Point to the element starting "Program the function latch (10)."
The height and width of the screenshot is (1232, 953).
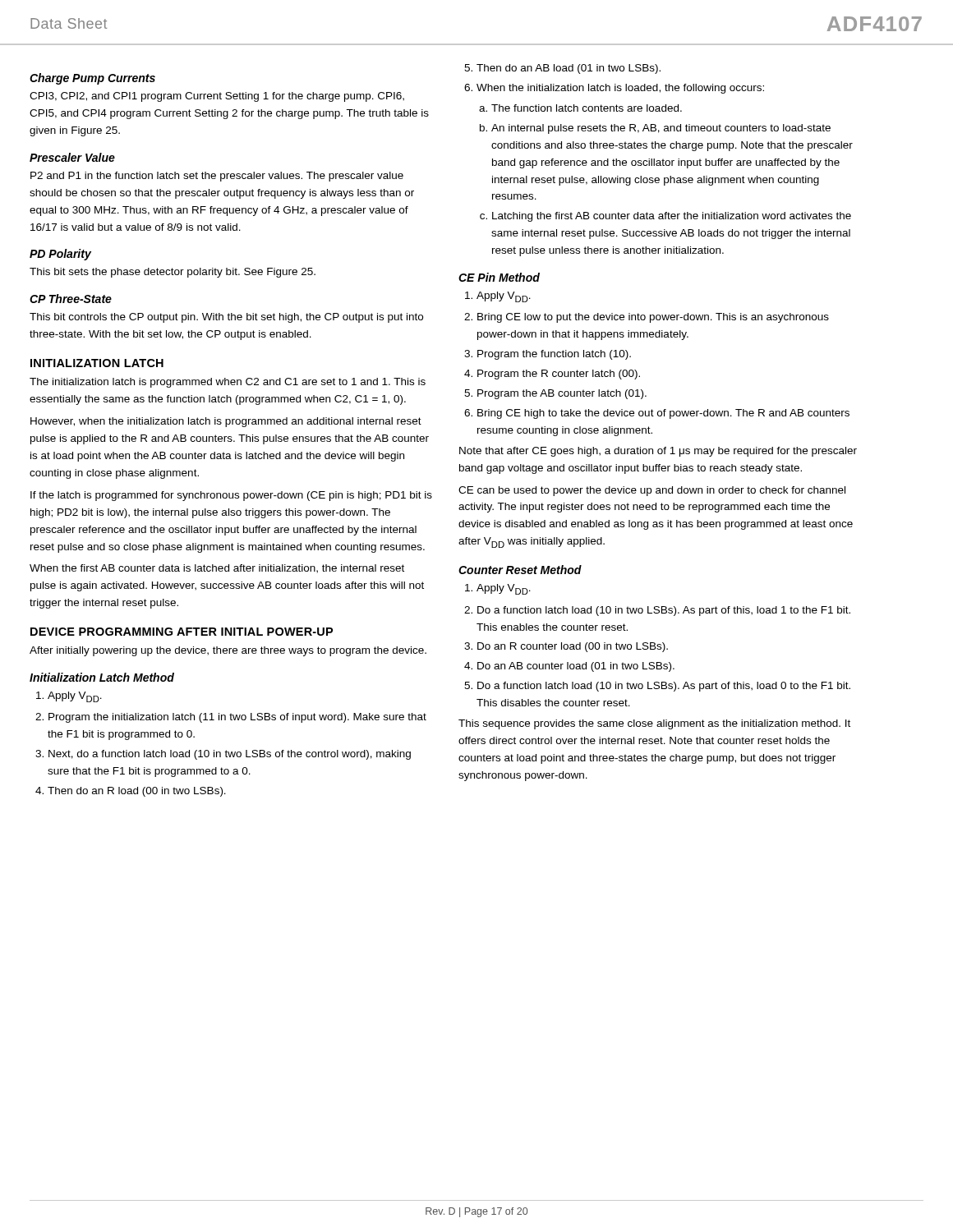tap(554, 354)
